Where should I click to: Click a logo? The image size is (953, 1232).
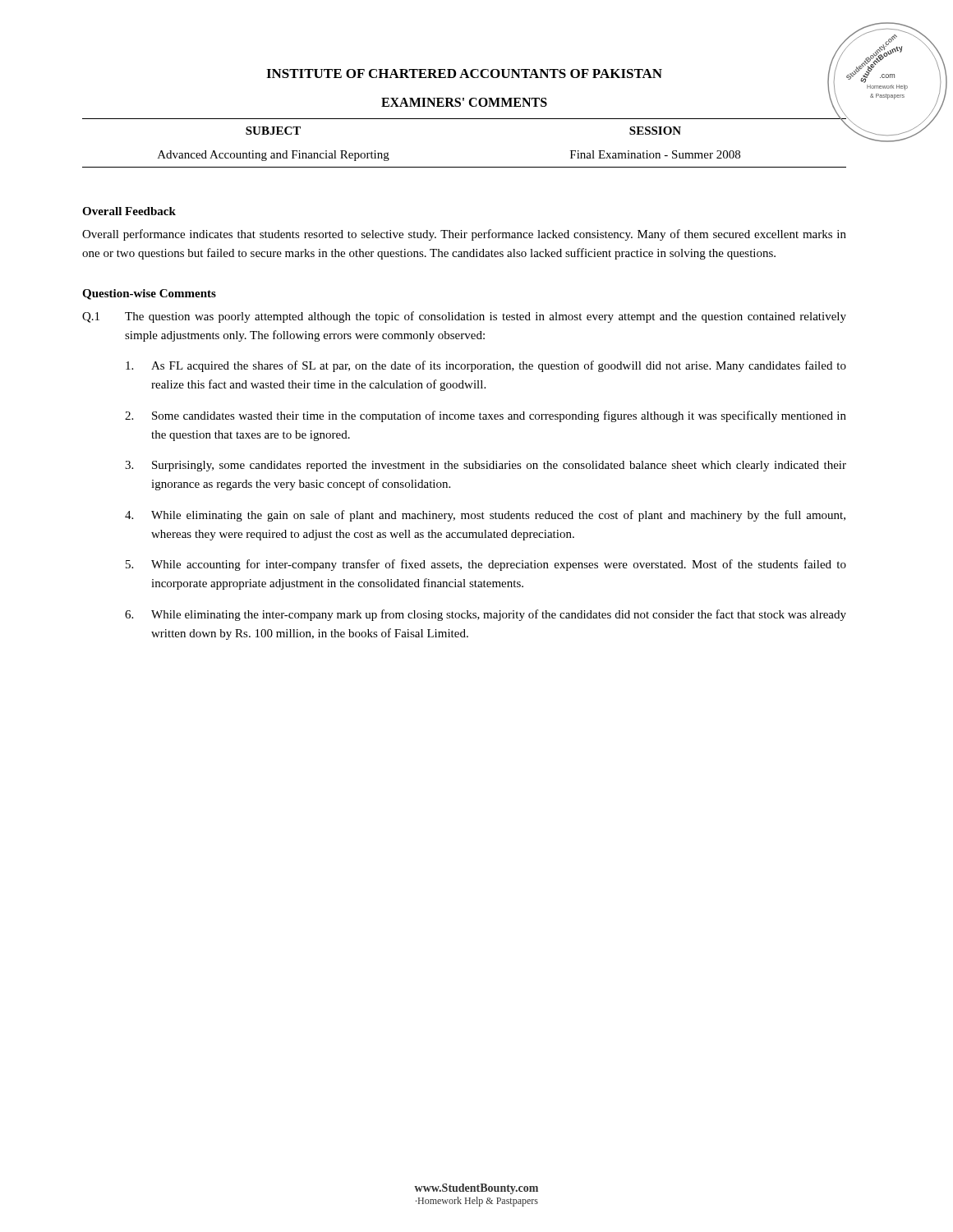point(887,90)
